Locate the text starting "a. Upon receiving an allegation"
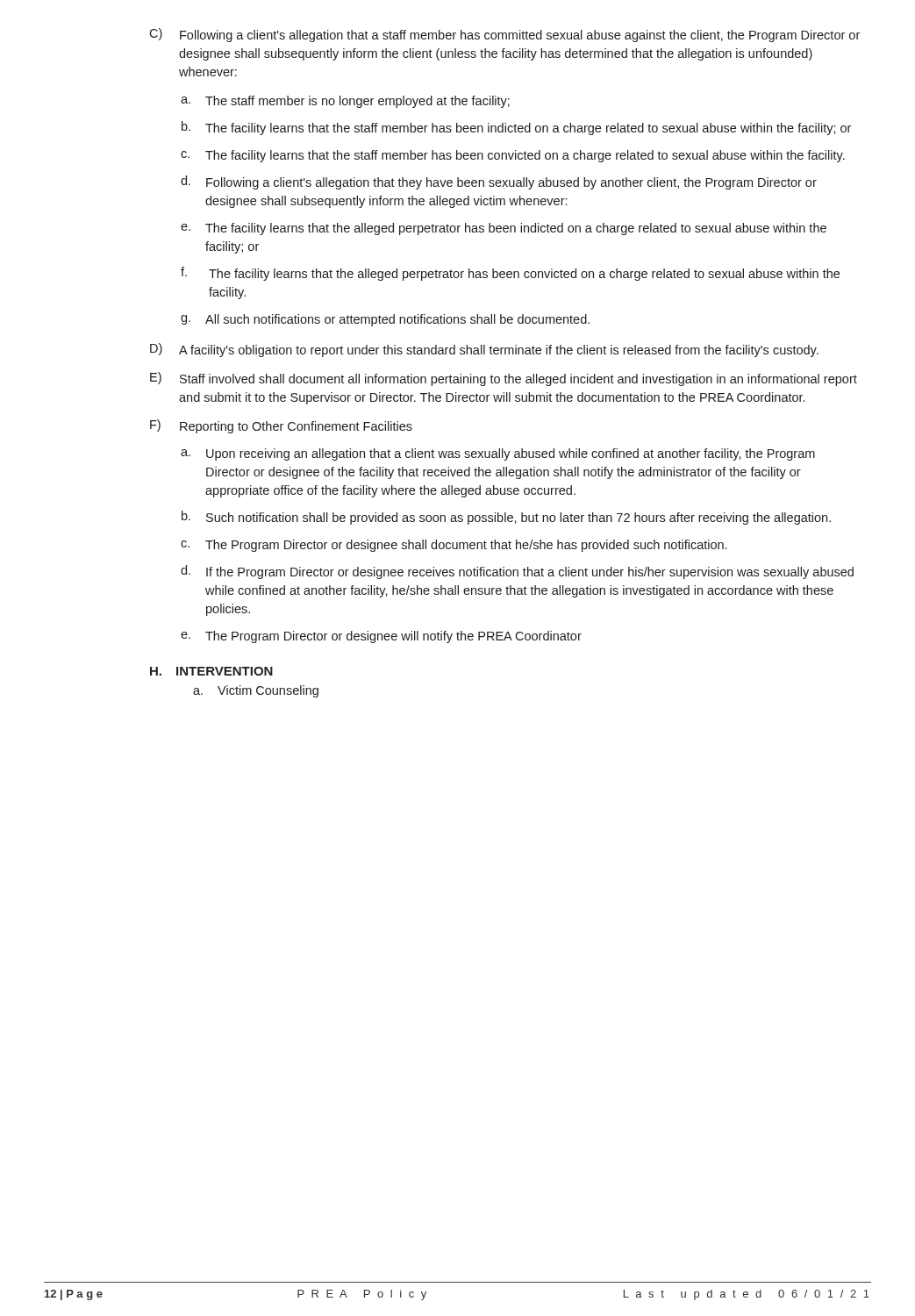Screen dimensions: 1316x915 point(522,473)
